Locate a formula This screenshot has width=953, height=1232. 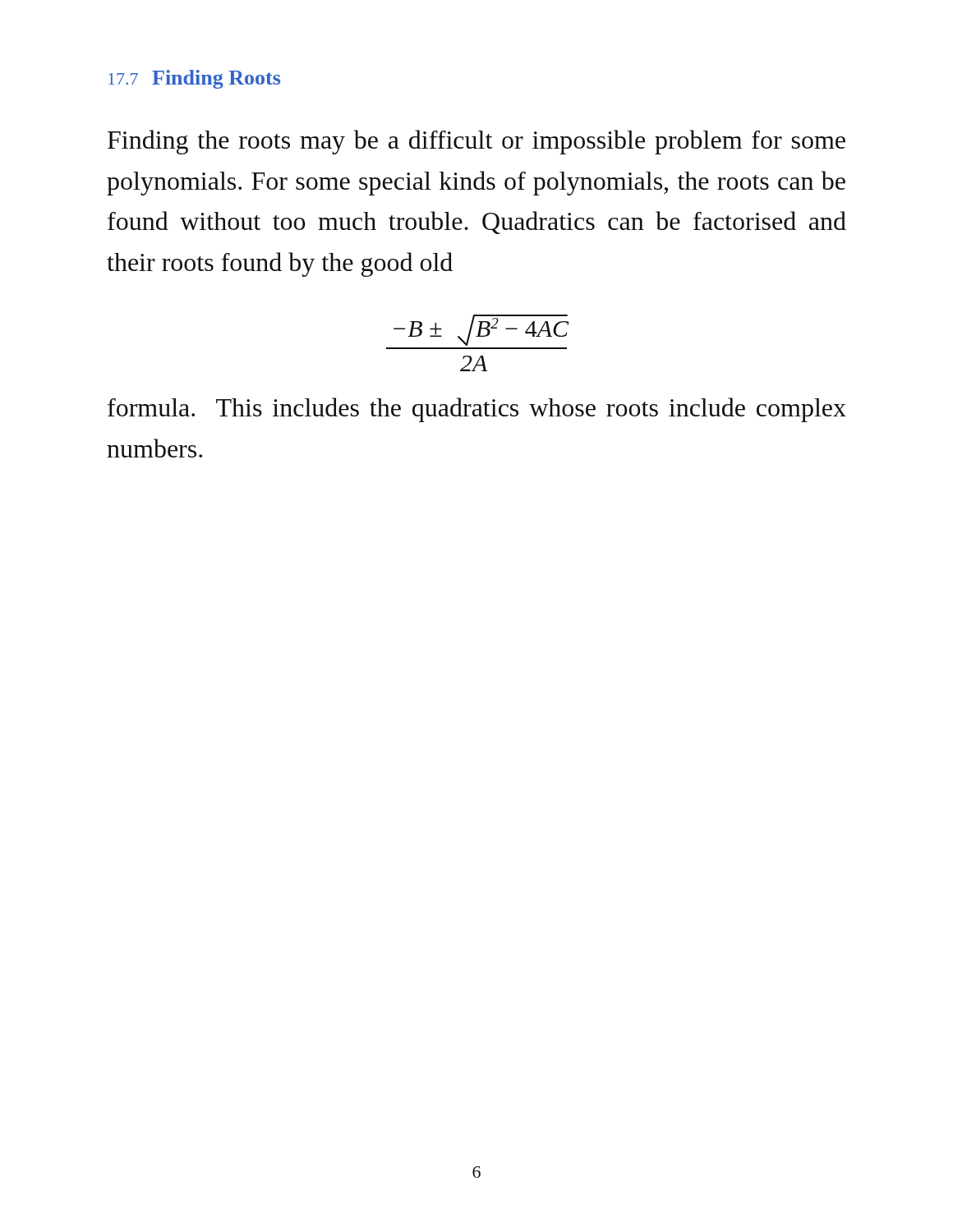coord(476,339)
